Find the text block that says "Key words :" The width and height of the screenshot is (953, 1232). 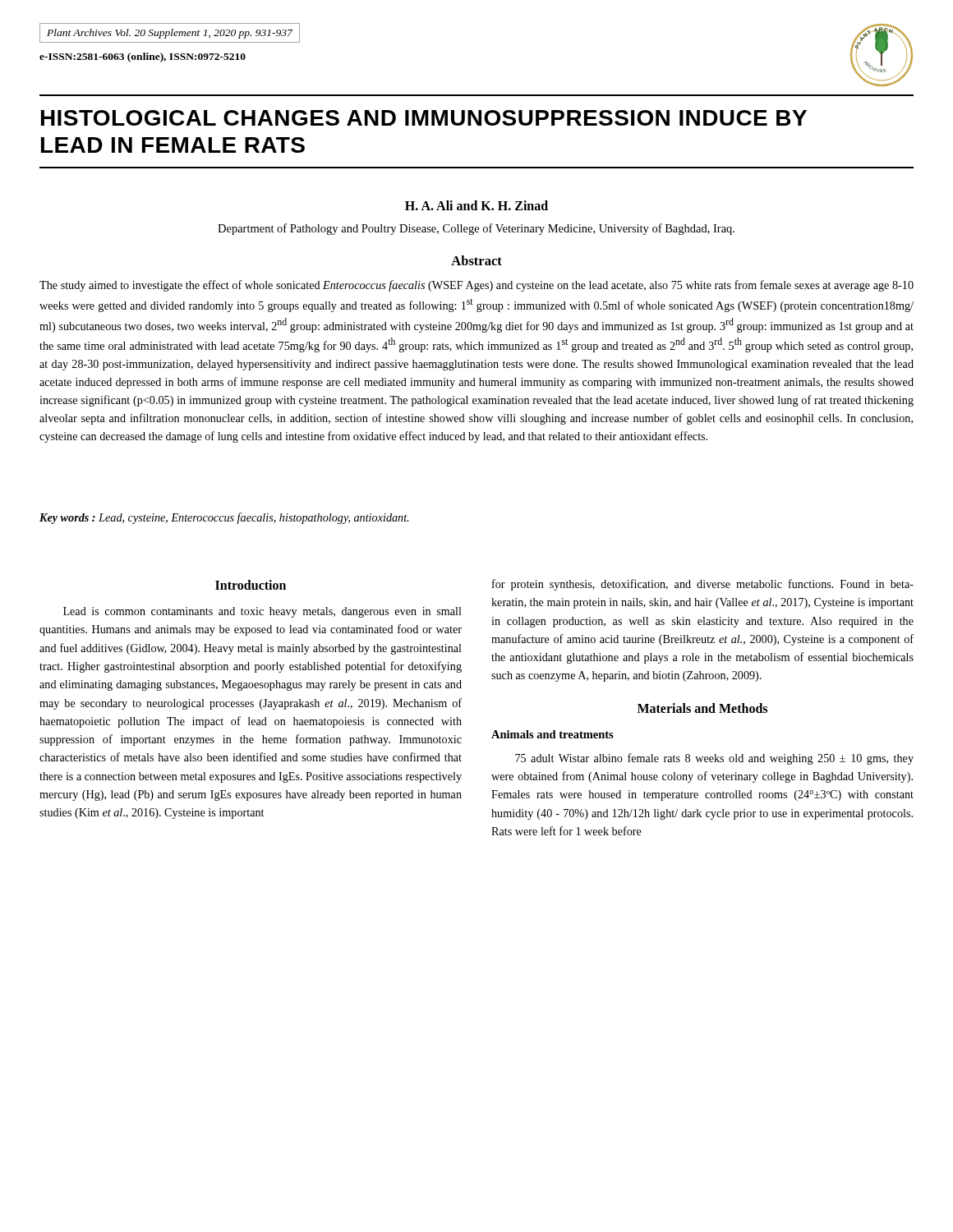click(225, 517)
